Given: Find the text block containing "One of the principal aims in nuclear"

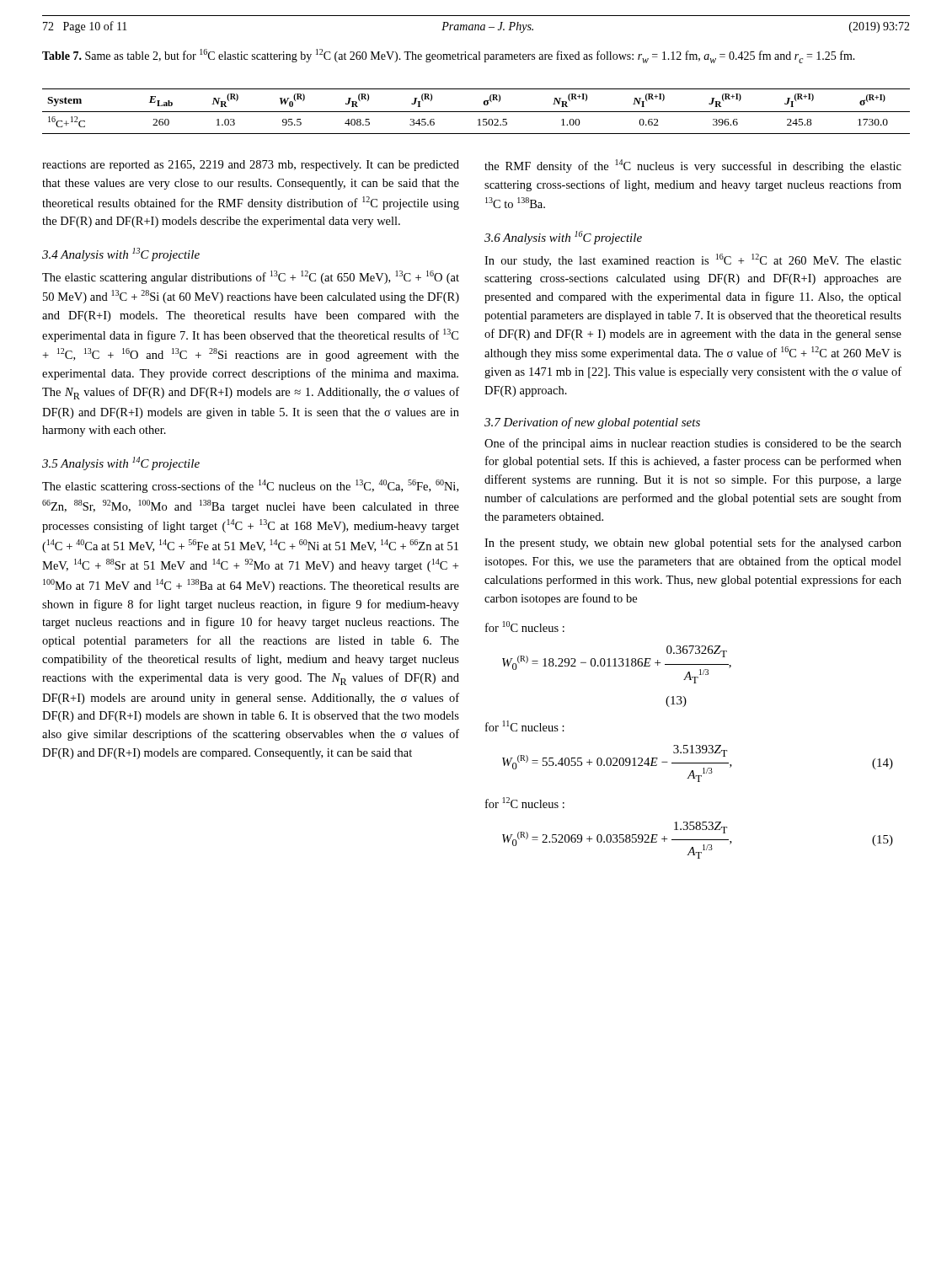Looking at the screenshot, I should [x=693, y=479].
